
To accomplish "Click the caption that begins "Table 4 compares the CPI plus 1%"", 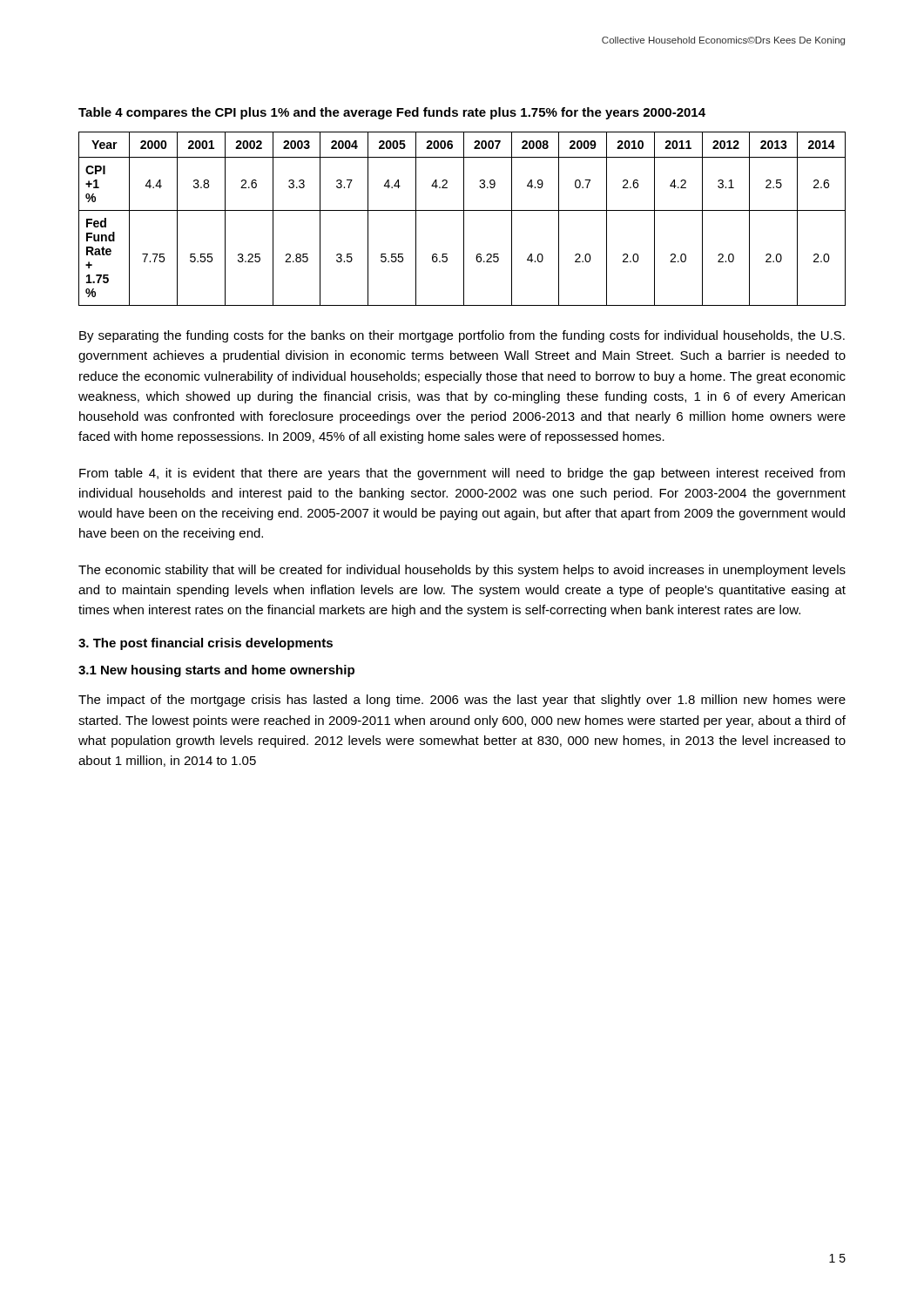I will pos(462,112).
